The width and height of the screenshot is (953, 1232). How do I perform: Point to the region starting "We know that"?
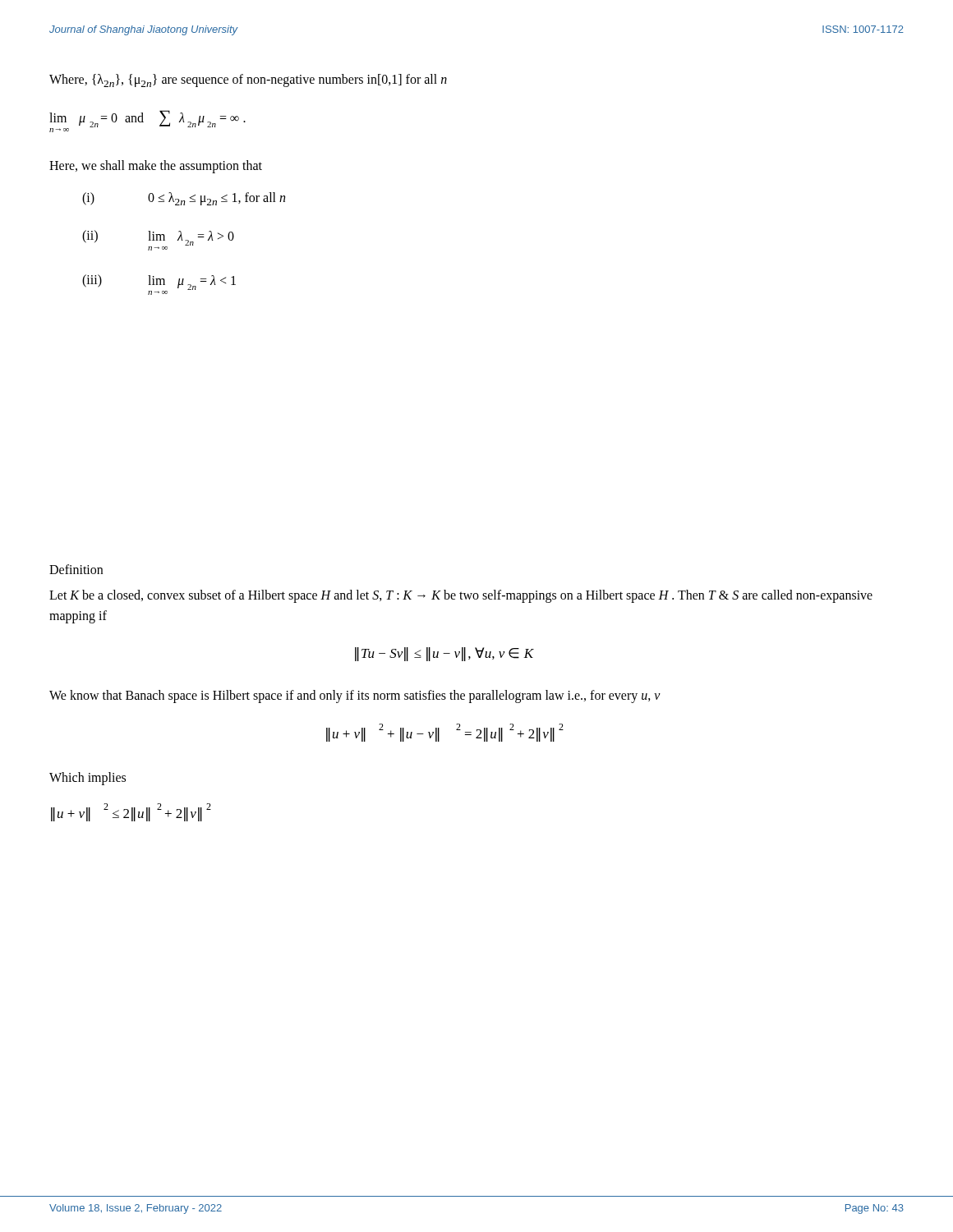[x=355, y=695]
